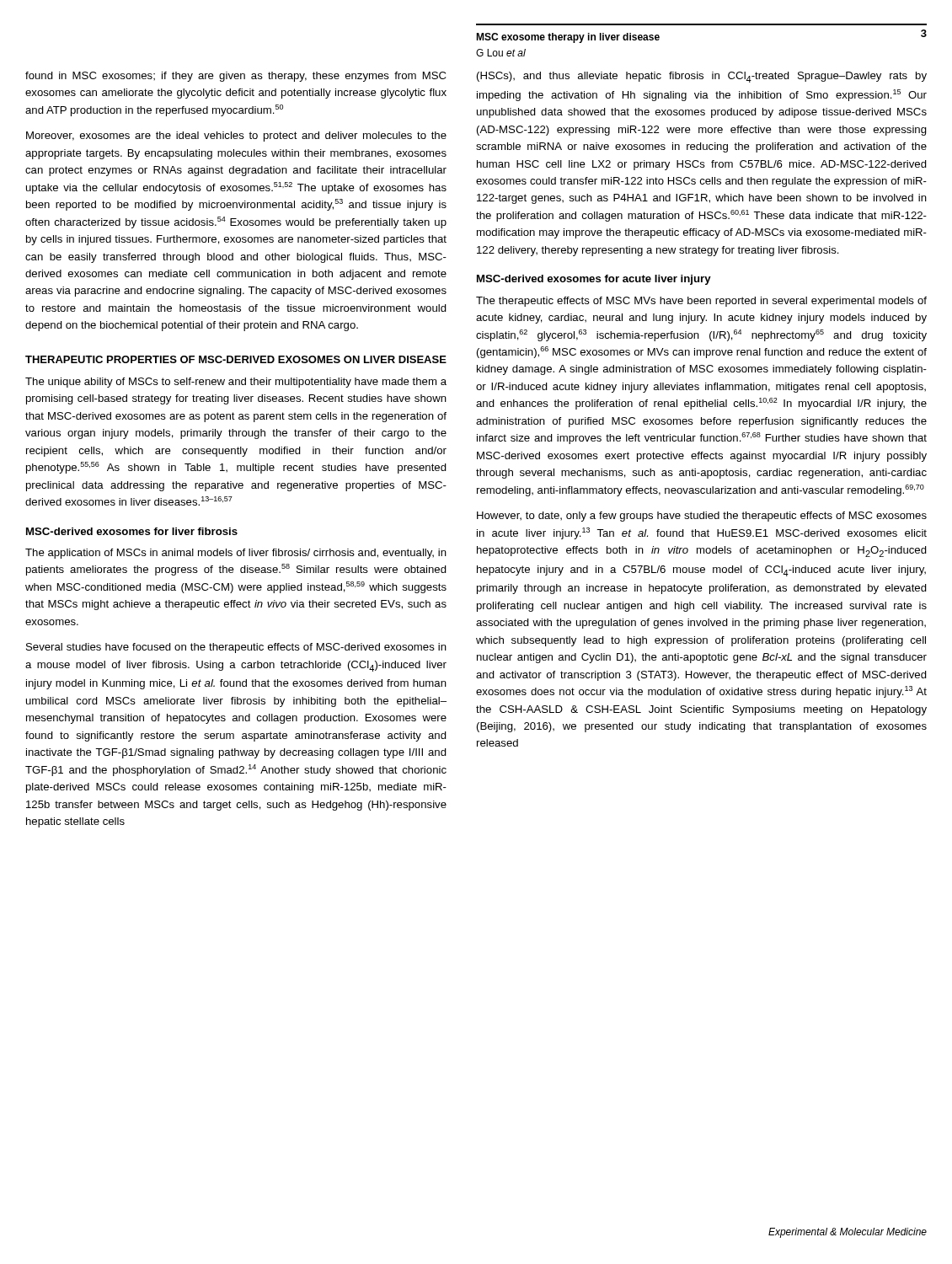This screenshot has width=952, height=1264.
Task: Locate the text block containing "However, to date, only"
Action: [x=701, y=630]
